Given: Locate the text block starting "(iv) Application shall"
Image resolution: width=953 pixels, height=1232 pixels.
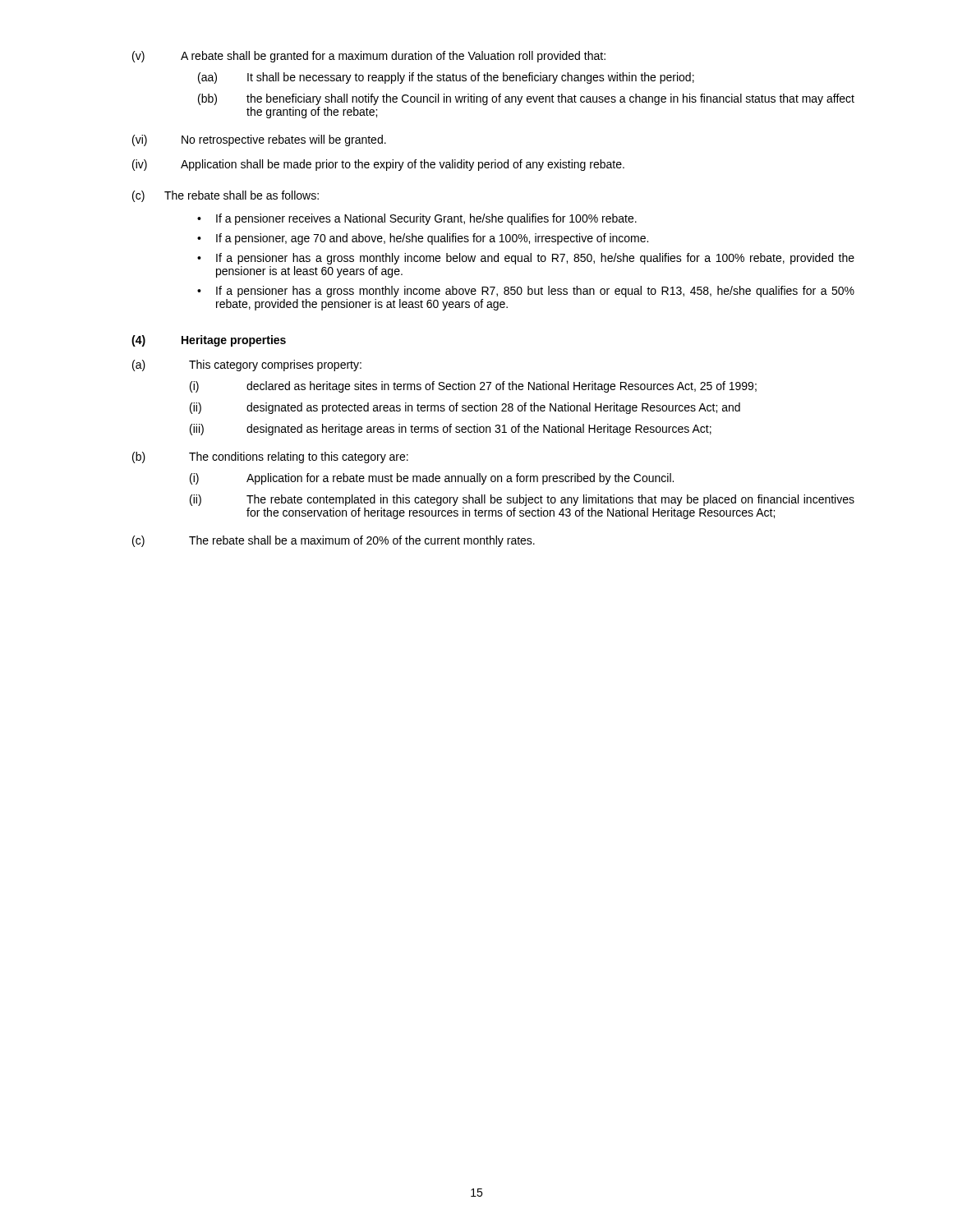Looking at the screenshot, I should 493,164.
